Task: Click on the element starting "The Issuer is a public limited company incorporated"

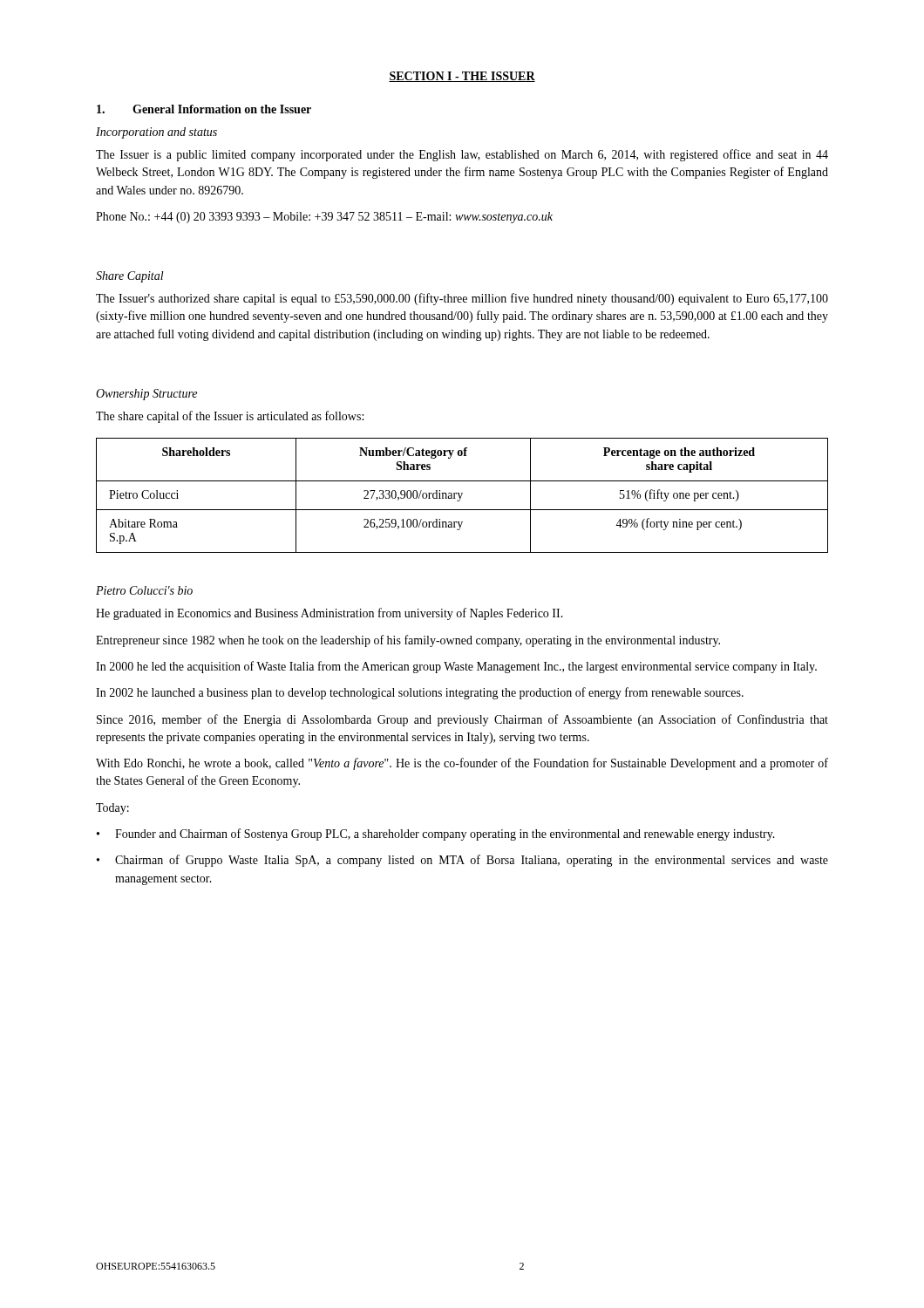Action: [462, 172]
